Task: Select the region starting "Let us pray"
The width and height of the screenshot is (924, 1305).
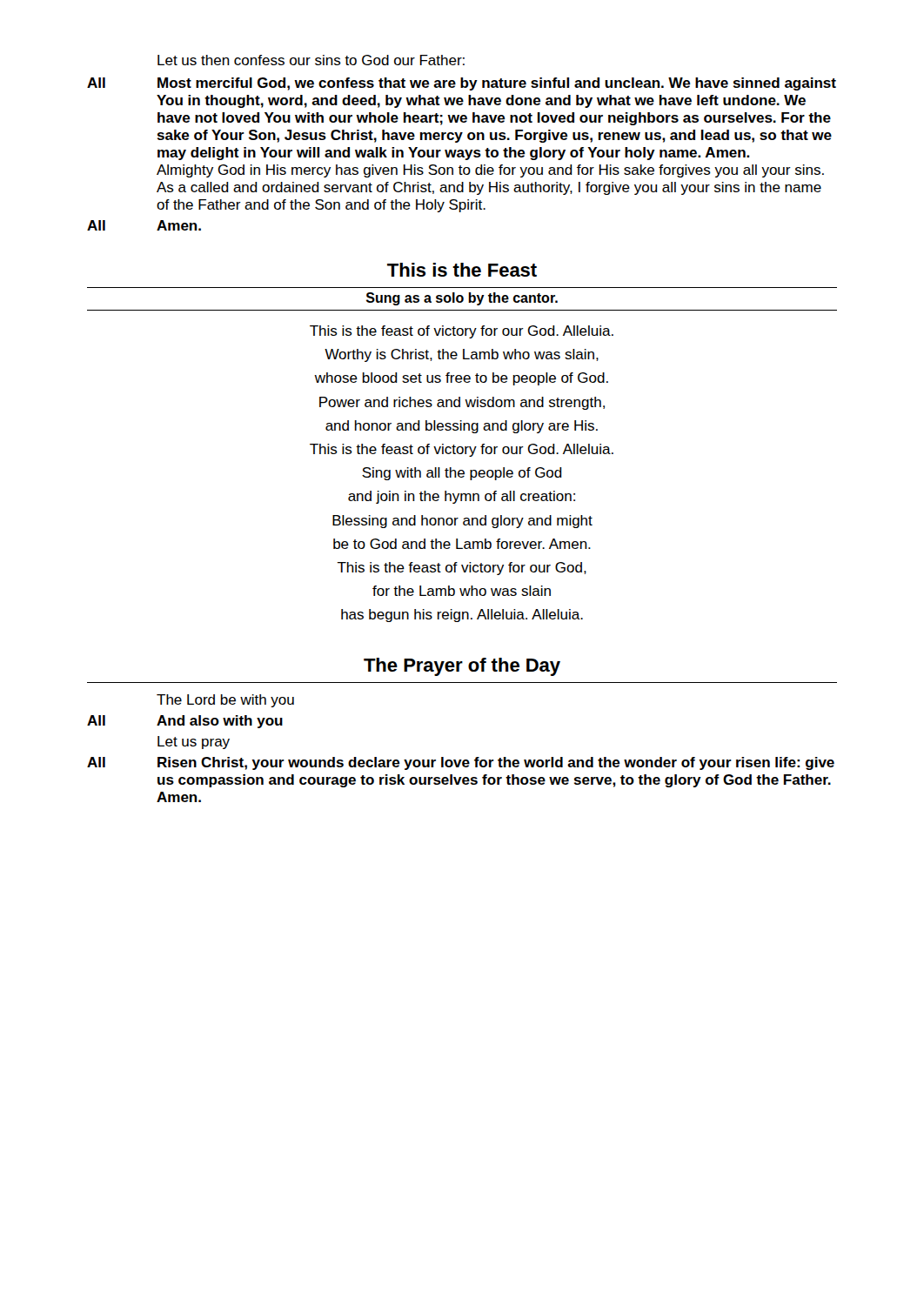Action: pos(193,742)
